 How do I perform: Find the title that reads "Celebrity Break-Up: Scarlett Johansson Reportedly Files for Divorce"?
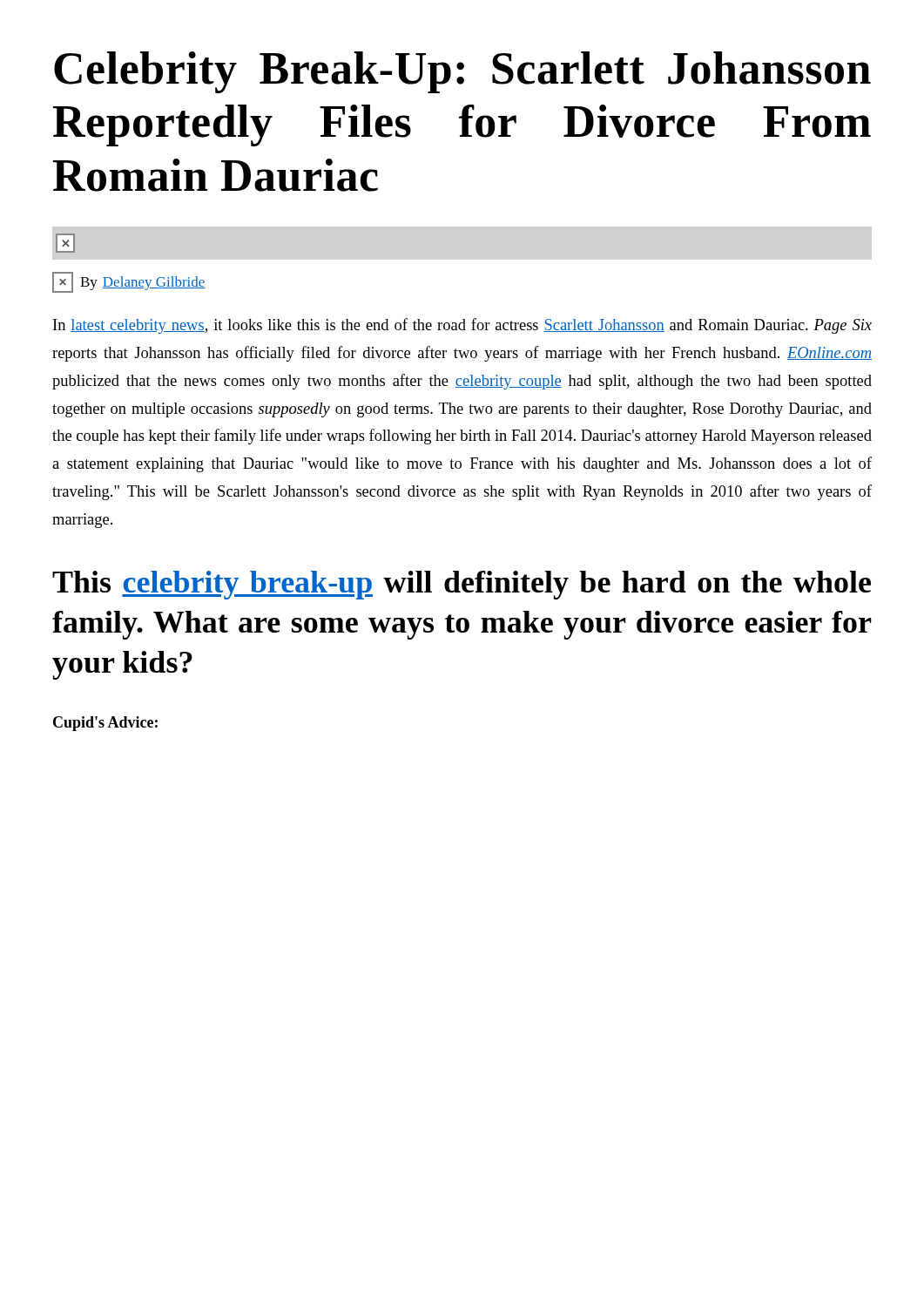tap(462, 122)
